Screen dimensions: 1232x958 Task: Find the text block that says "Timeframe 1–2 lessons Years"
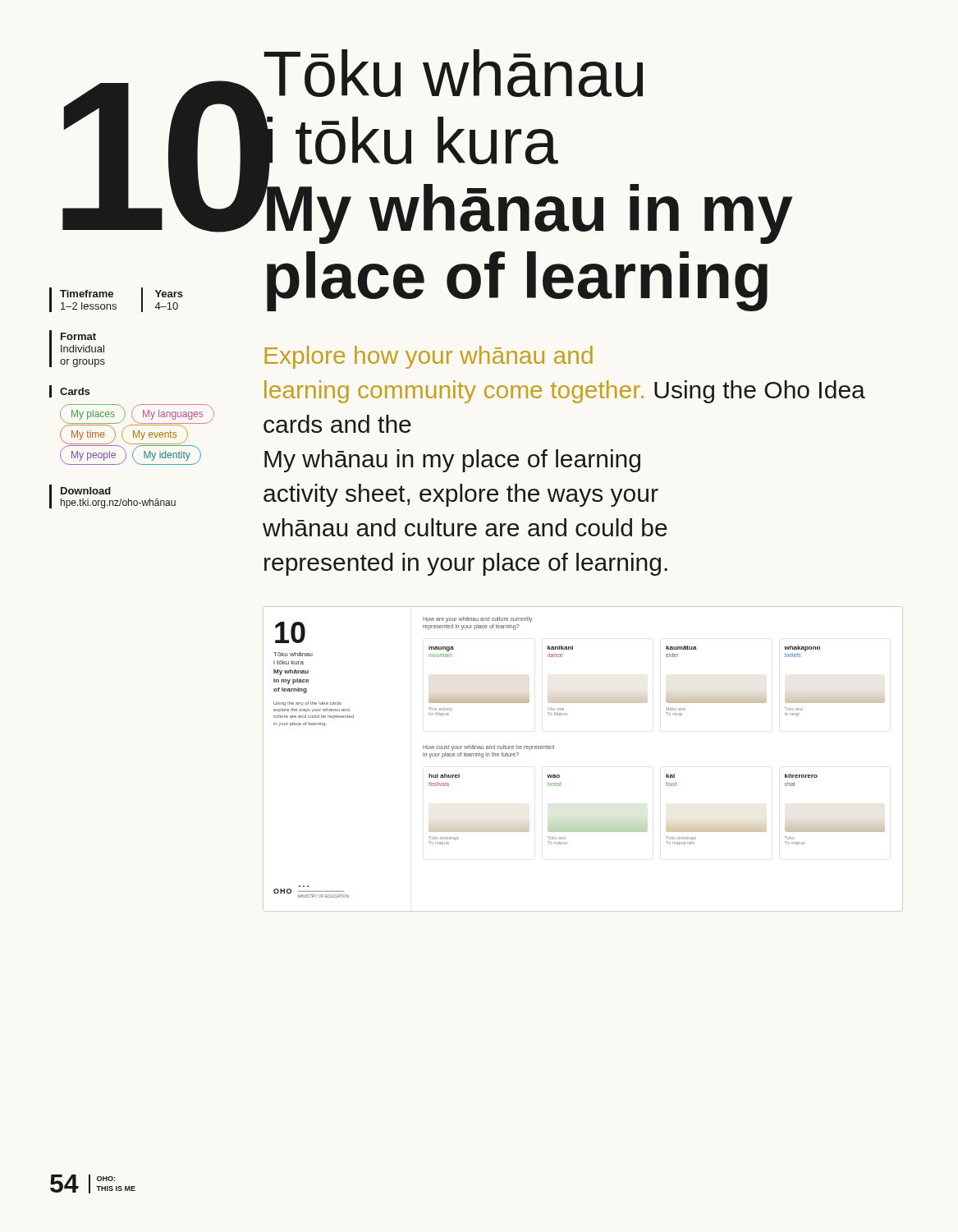[144, 300]
